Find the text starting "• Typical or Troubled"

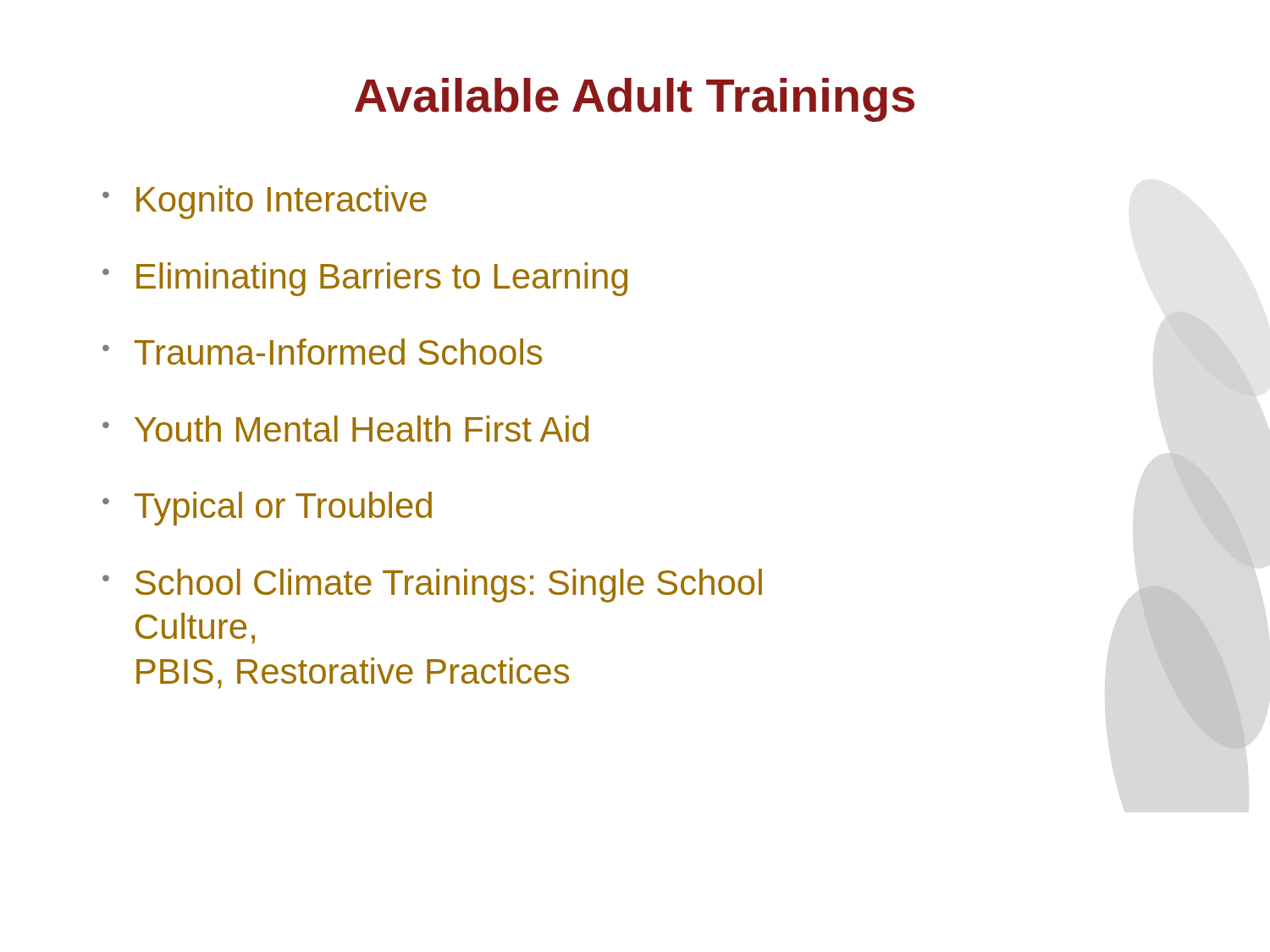268,506
